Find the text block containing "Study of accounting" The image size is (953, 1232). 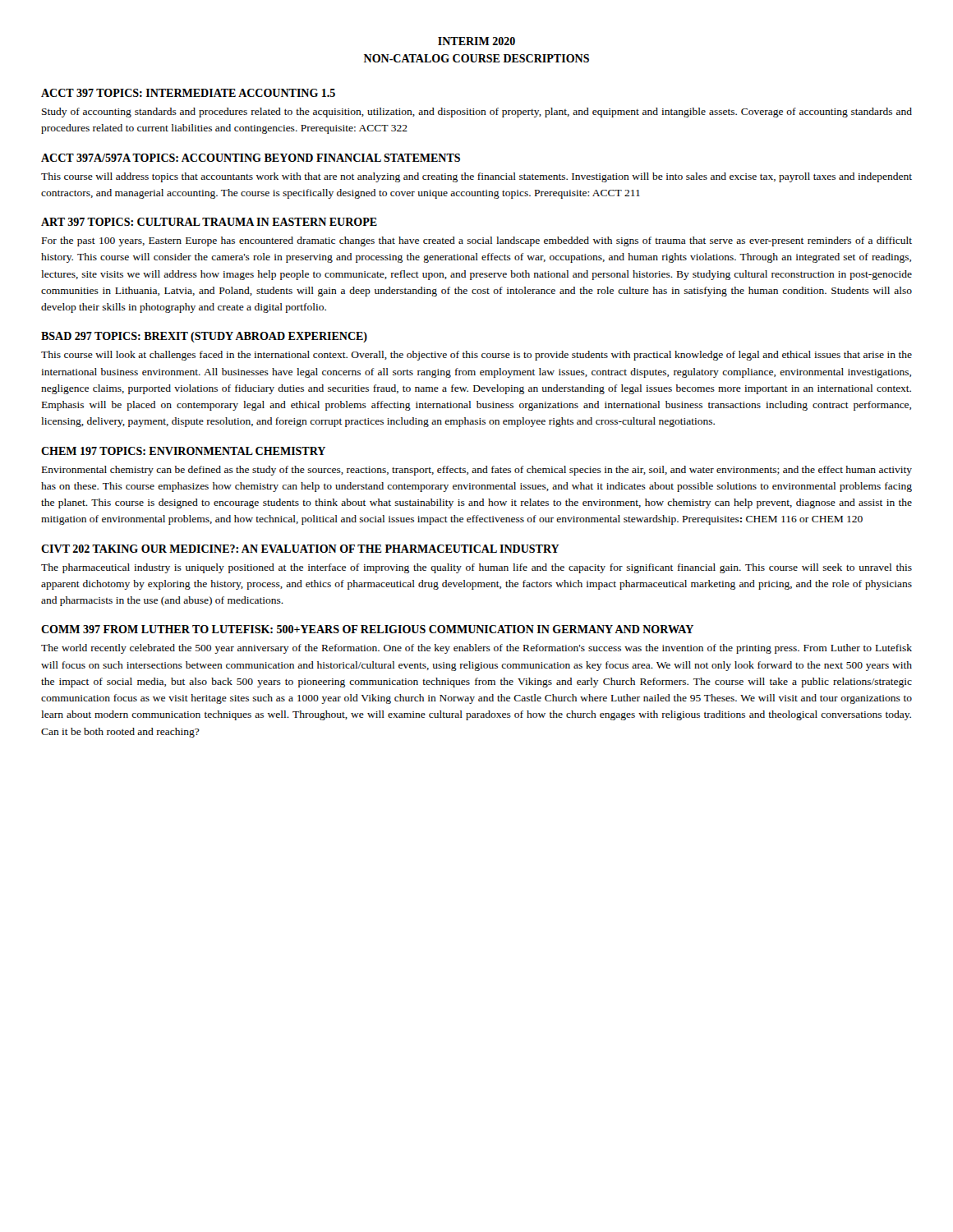point(476,120)
